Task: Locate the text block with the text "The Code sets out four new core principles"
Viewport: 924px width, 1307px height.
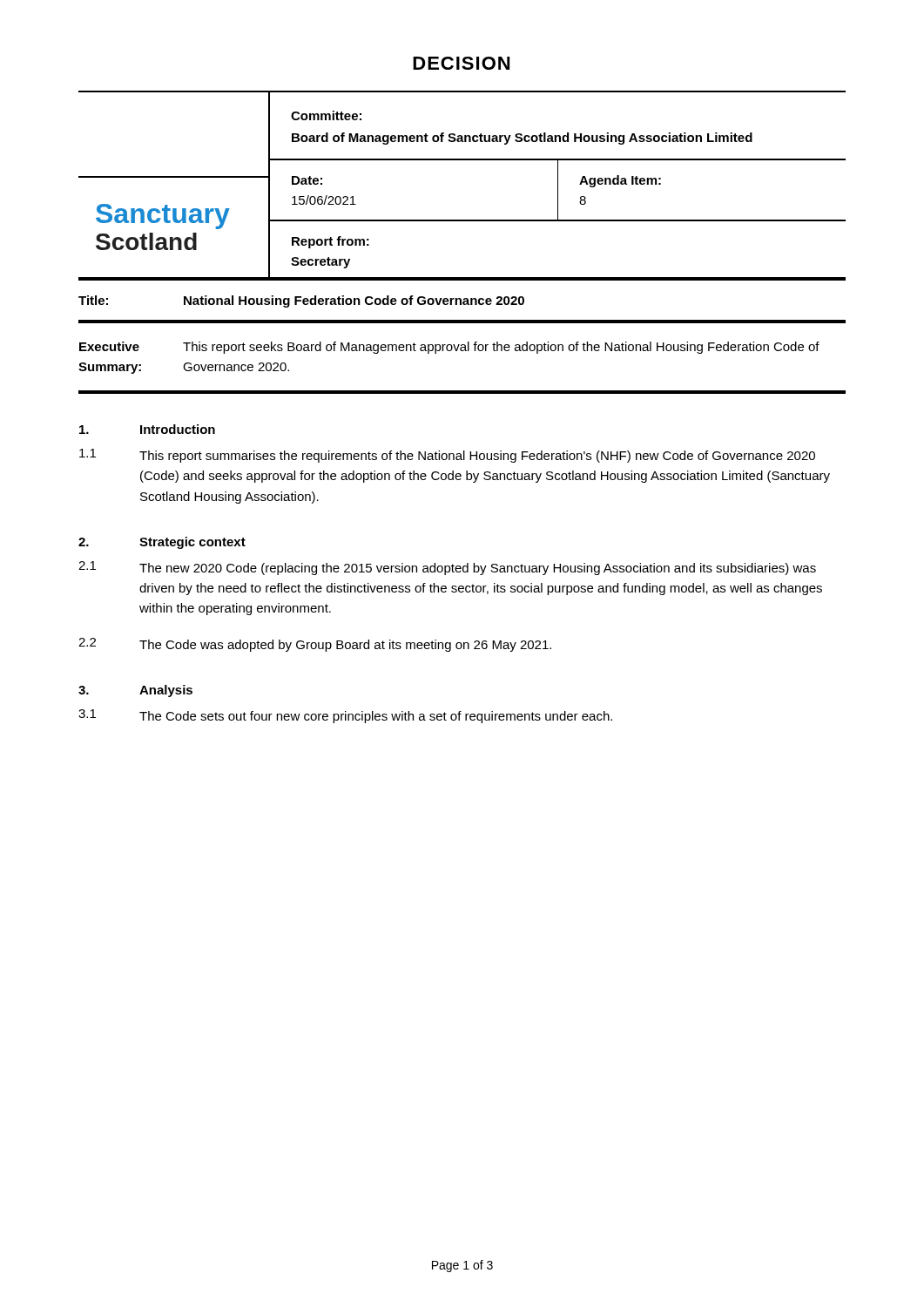Action: tap(376, 716)
